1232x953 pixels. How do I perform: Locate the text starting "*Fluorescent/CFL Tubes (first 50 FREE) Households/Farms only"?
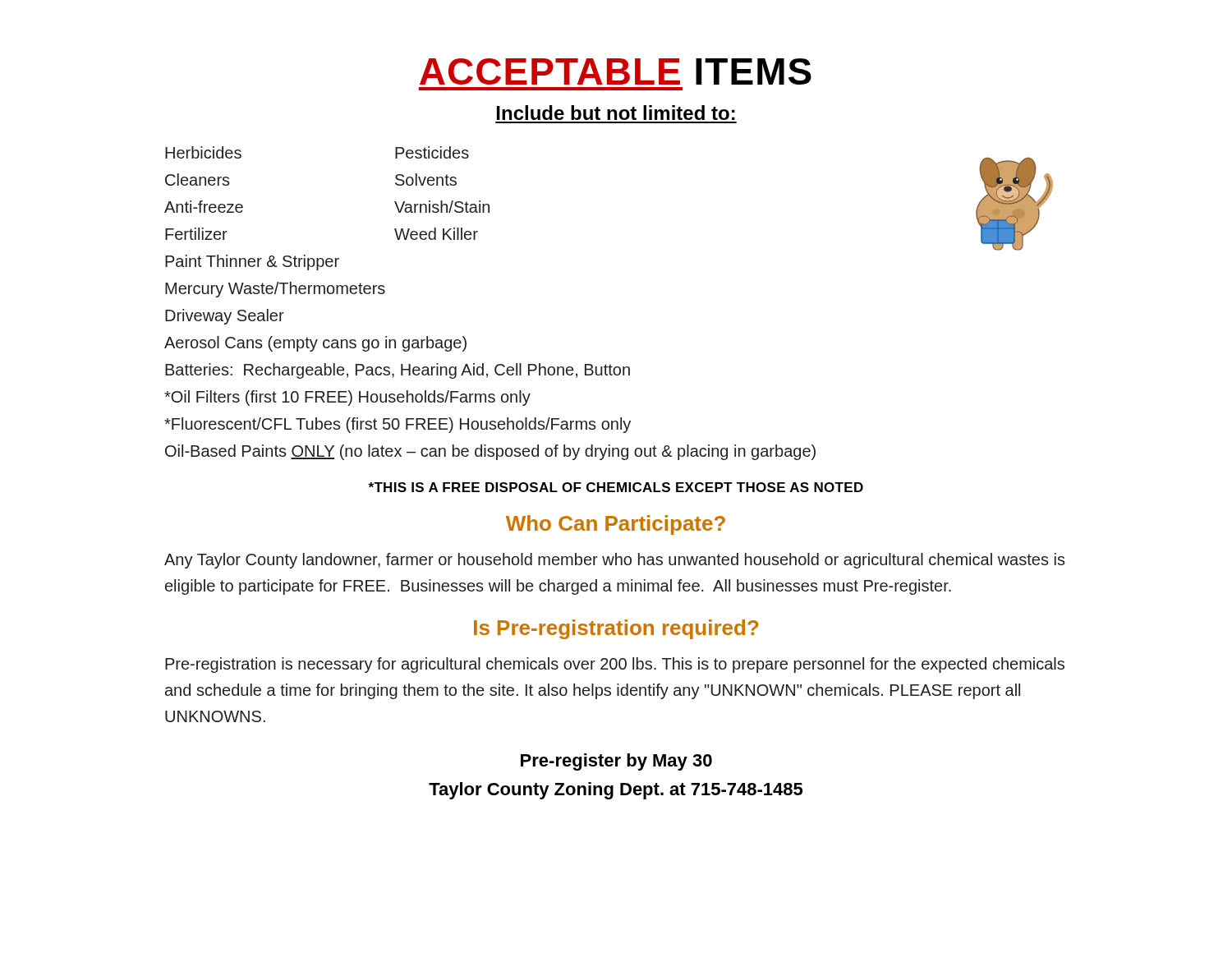pyautogui.click(x=398, y=424)
